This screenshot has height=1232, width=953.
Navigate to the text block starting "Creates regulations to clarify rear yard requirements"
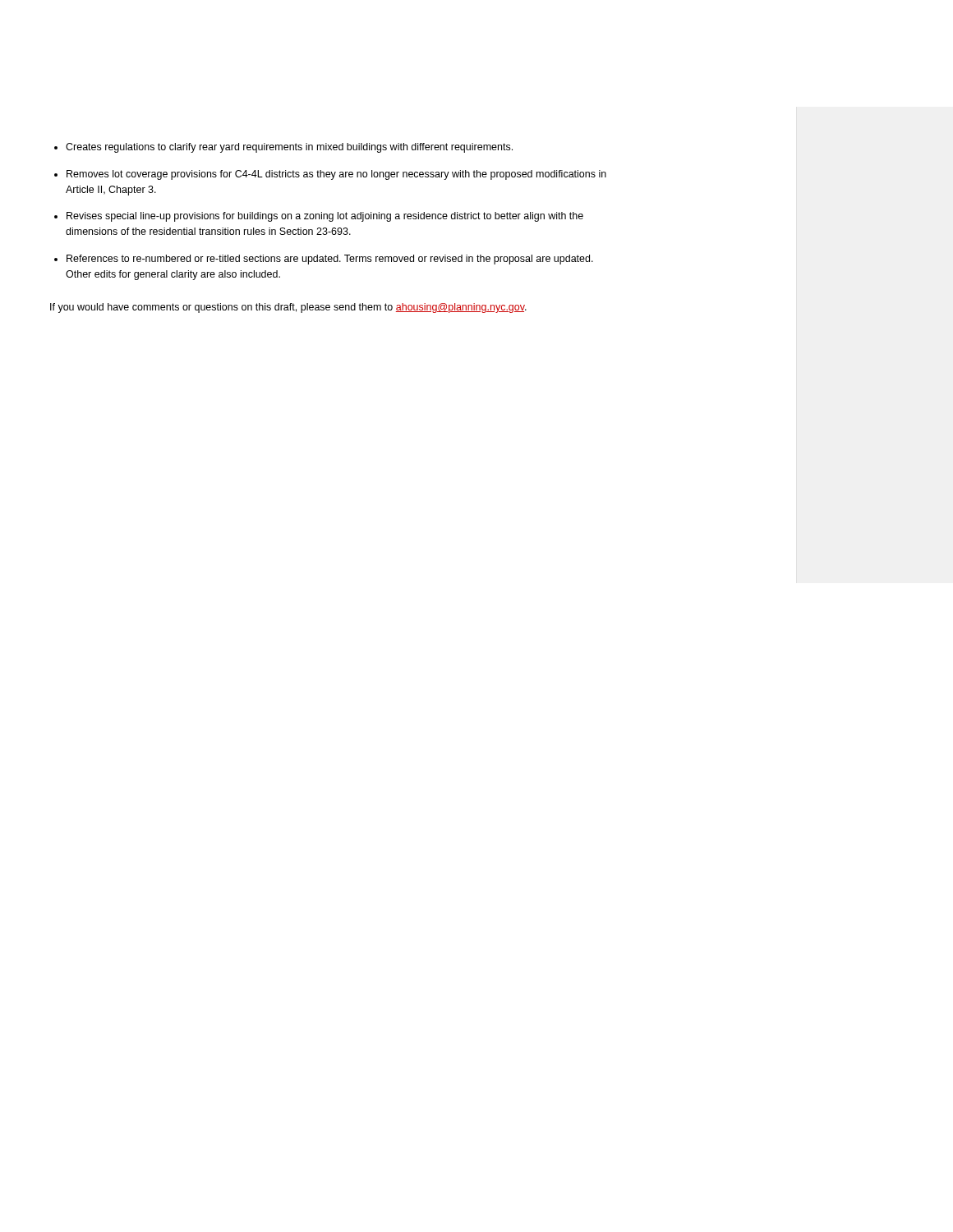(x=337, y=147)
